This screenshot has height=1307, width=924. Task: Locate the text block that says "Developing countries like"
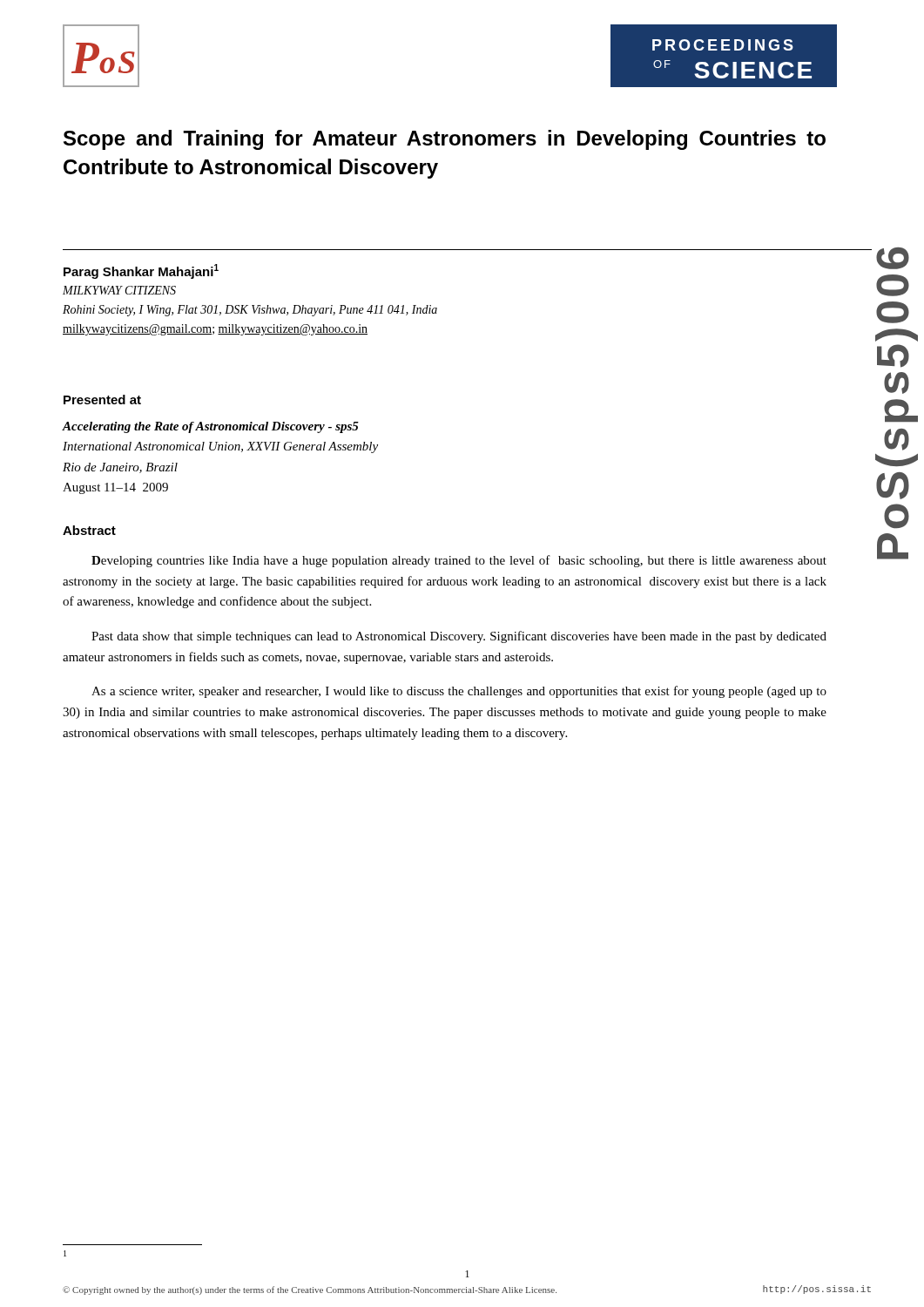click(445, 647)
